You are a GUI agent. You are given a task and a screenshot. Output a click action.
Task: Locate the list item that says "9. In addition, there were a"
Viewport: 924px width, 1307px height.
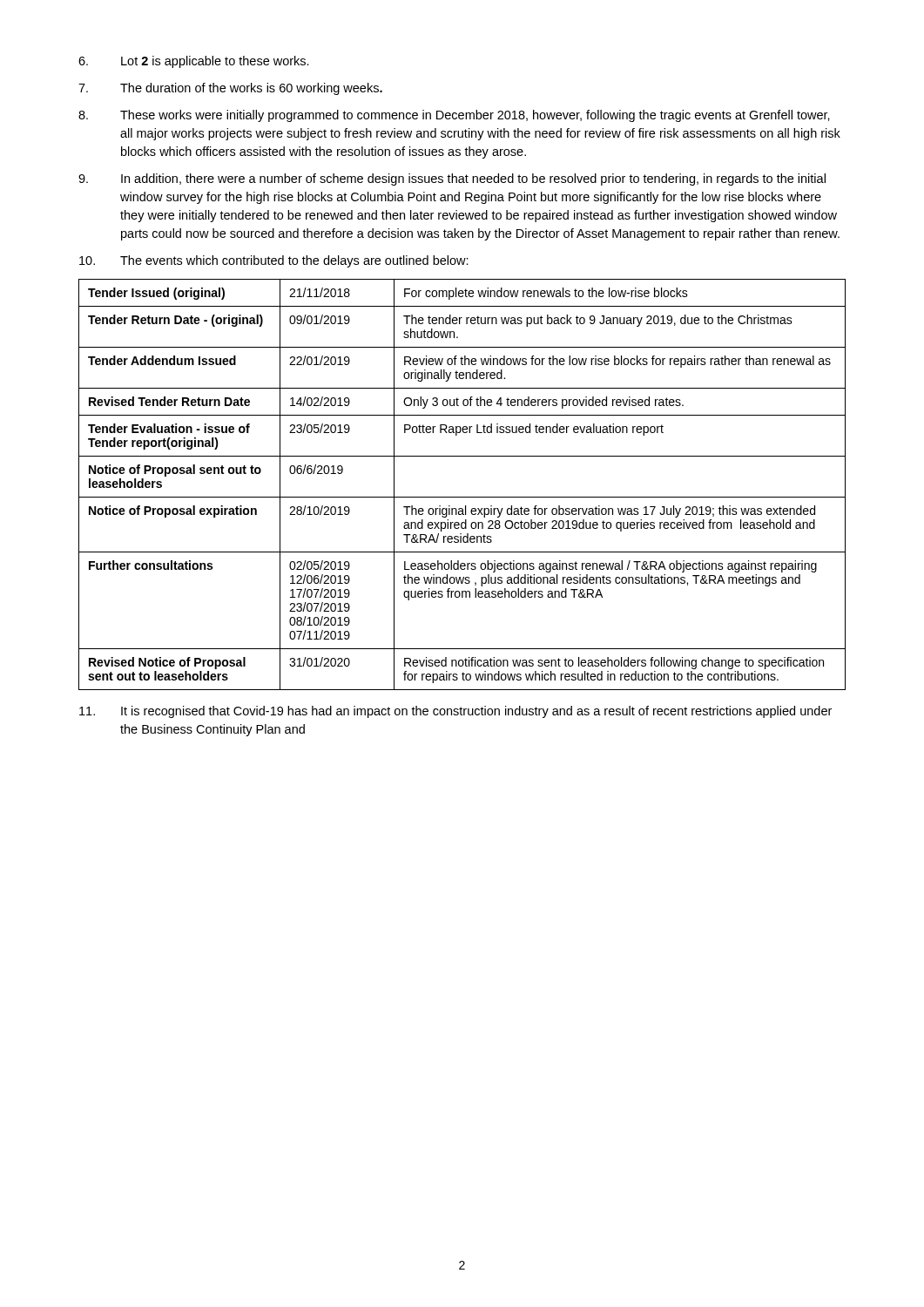tap(462, 207)
